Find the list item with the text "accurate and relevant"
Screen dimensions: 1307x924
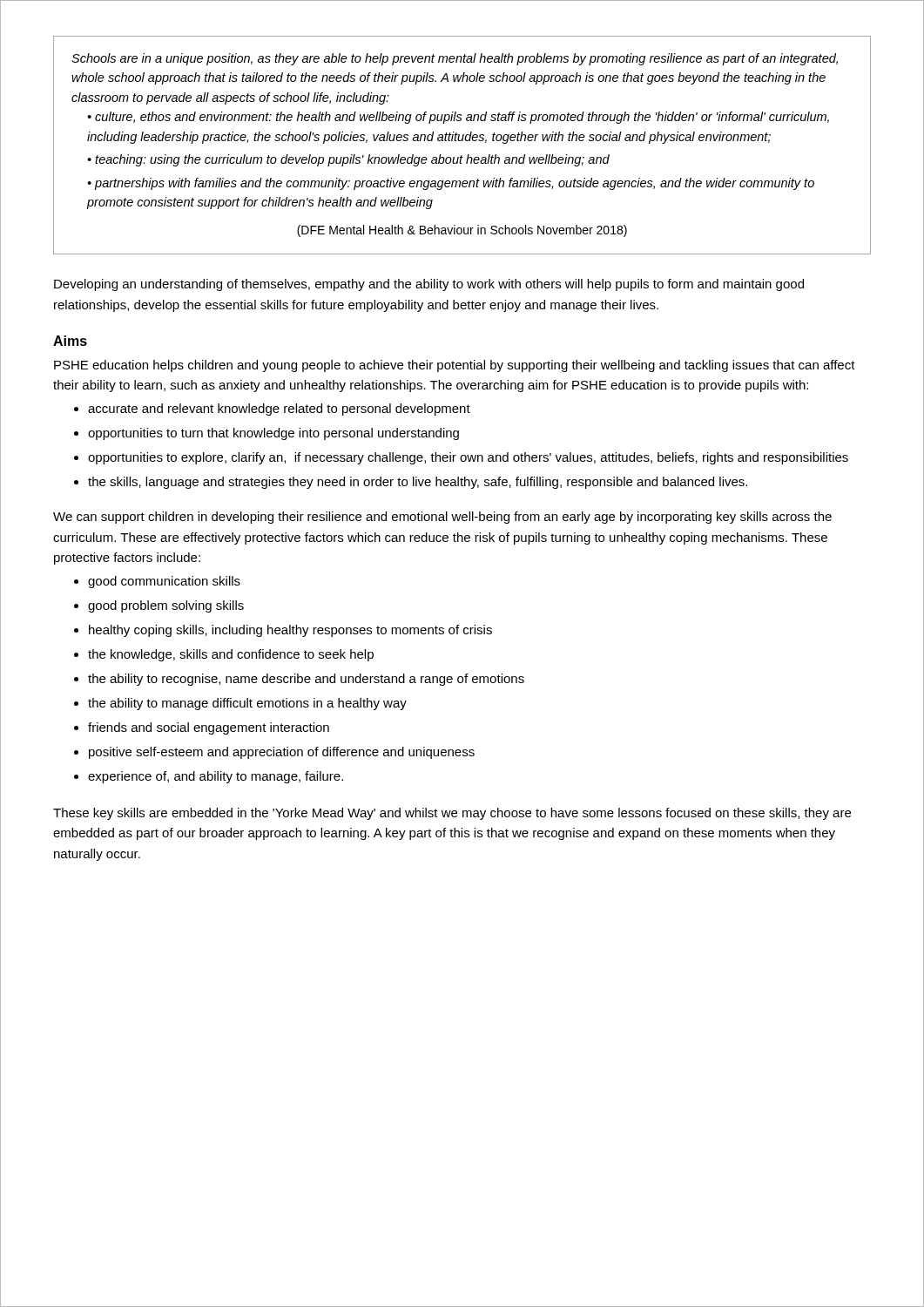279,409
